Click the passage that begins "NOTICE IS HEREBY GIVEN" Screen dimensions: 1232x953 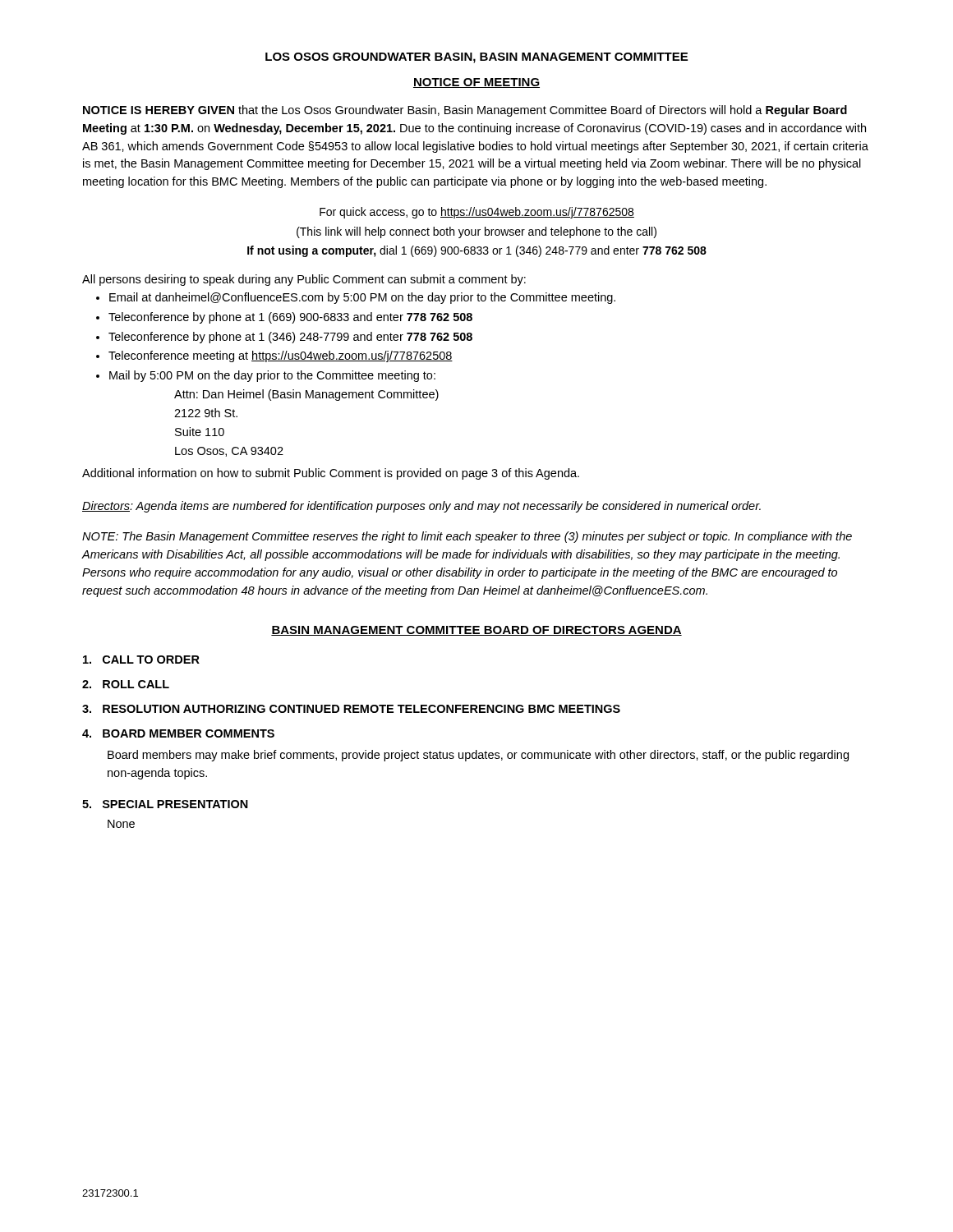coord(475,146)
